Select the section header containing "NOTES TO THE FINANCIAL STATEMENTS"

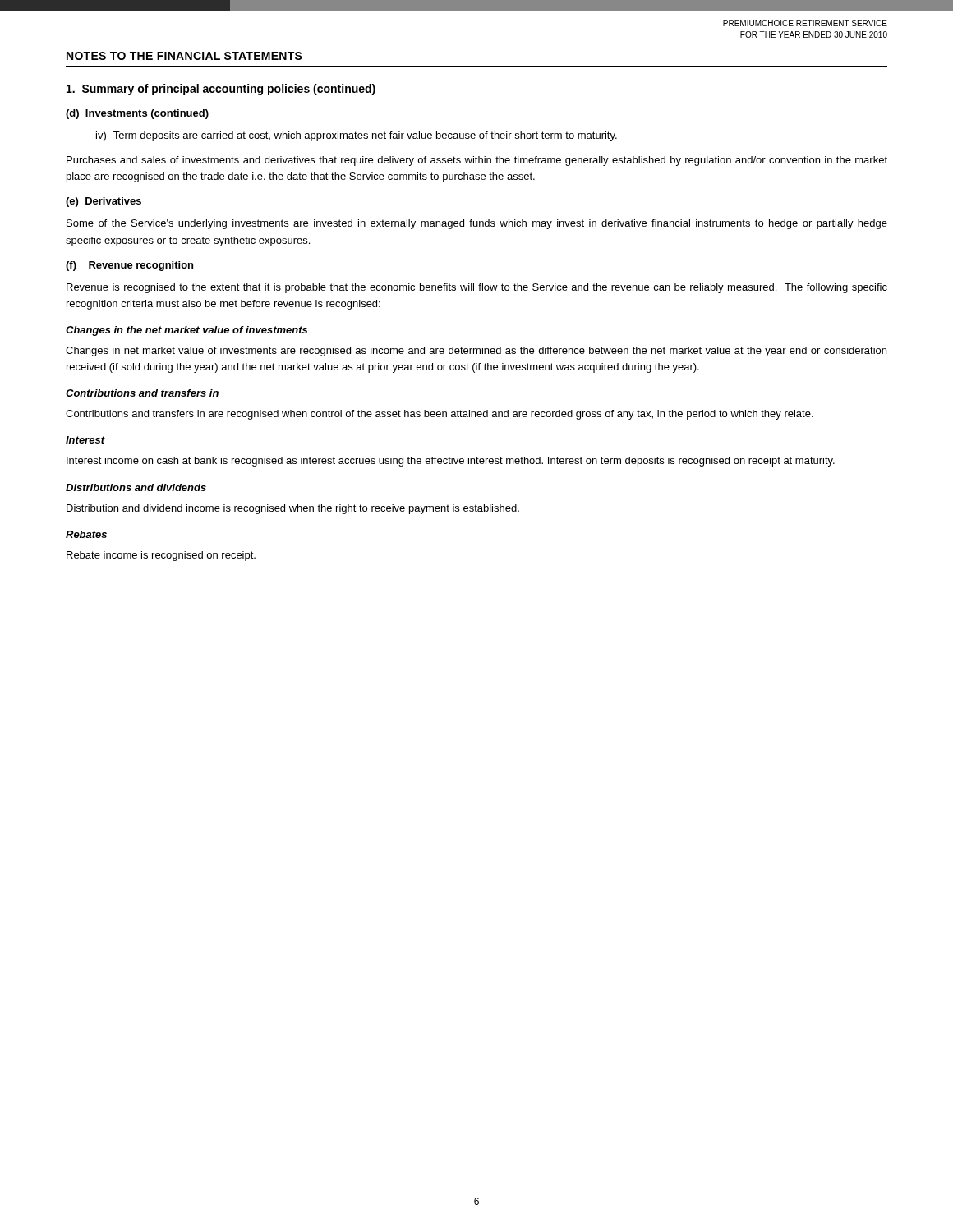pyautogui.click(x=184, y=56)
